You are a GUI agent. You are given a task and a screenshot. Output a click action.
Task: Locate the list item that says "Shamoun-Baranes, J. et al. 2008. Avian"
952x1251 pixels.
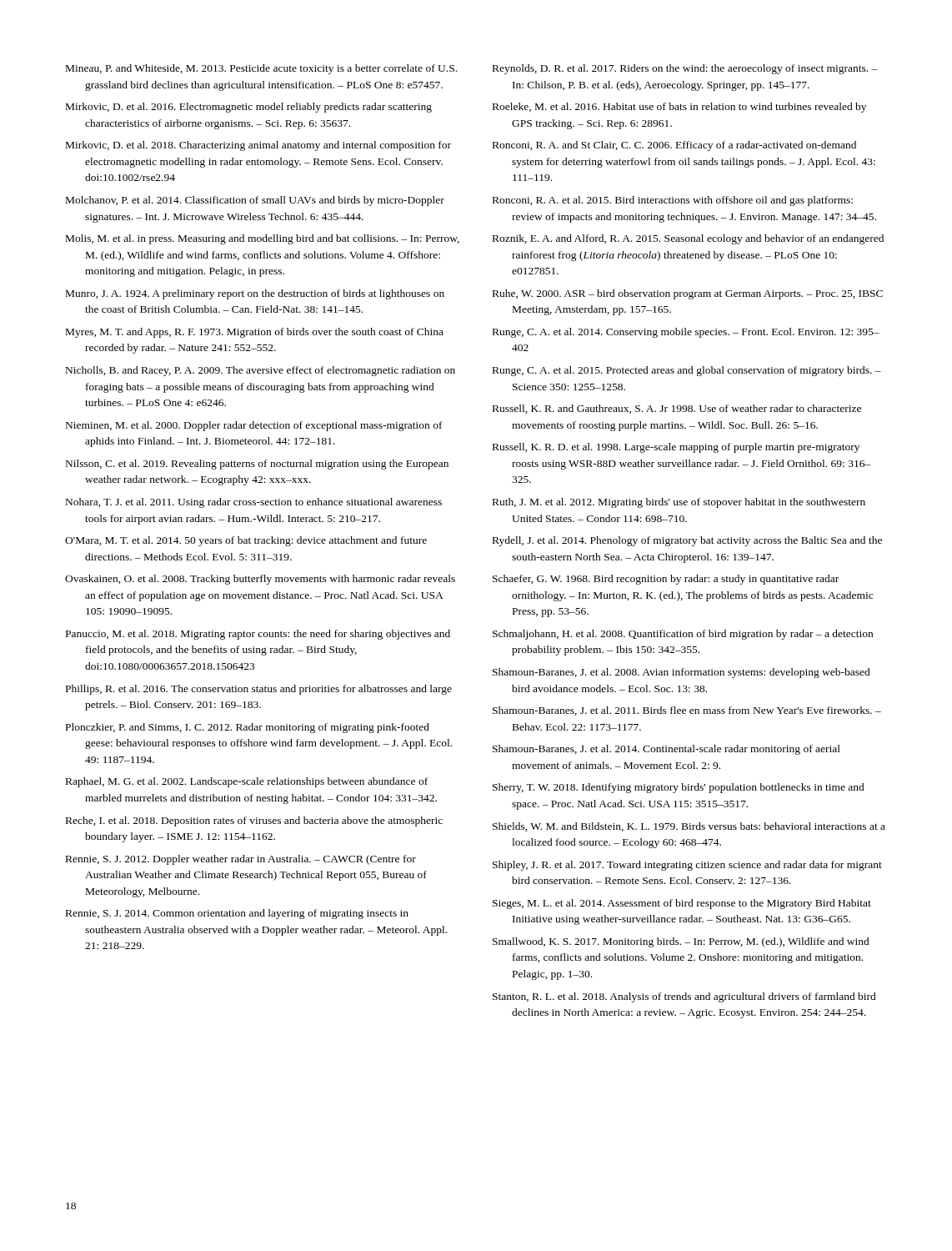coord(681,680)
